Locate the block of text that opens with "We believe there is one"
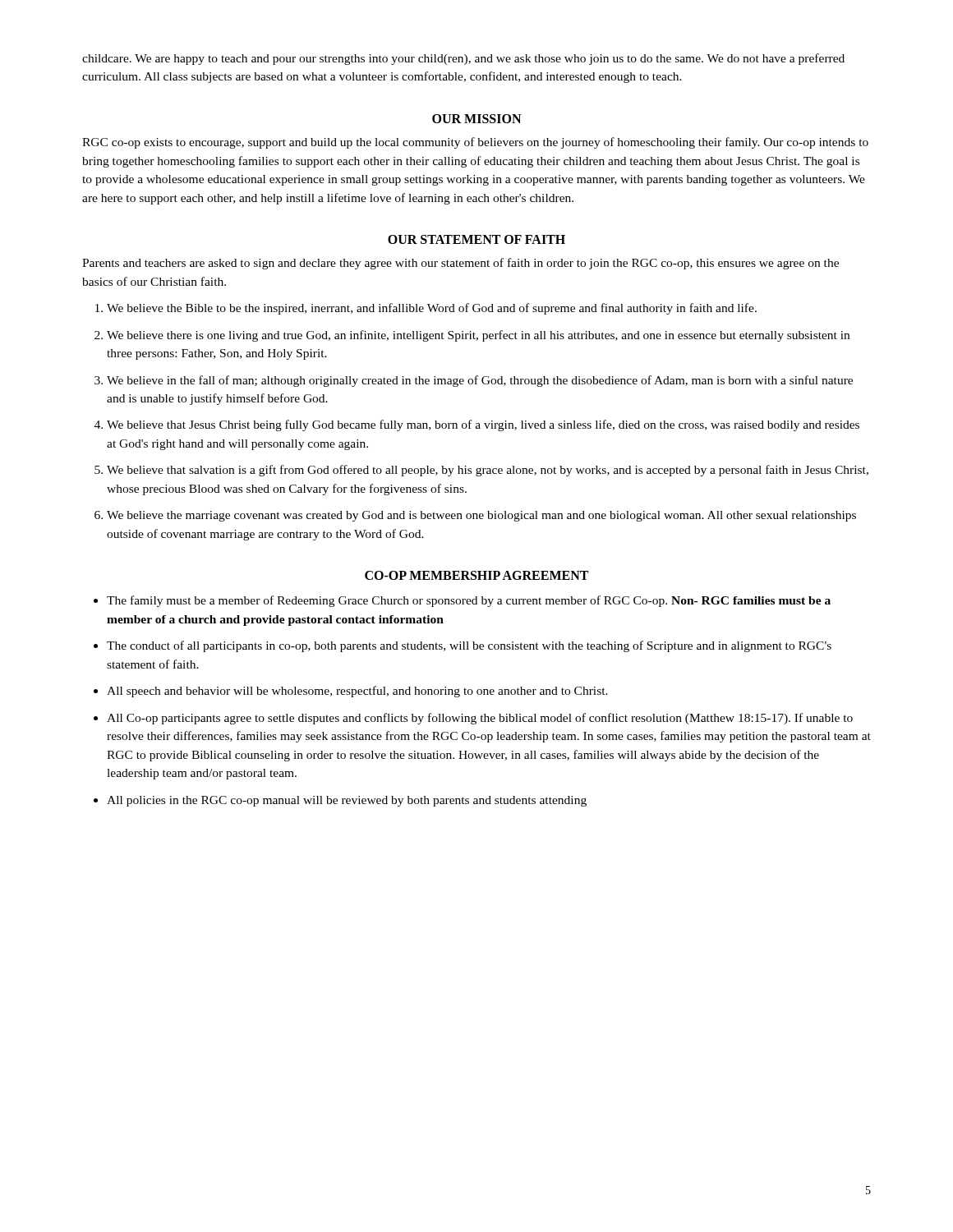This screenshot has width=953, height=1232. [479, 344]
